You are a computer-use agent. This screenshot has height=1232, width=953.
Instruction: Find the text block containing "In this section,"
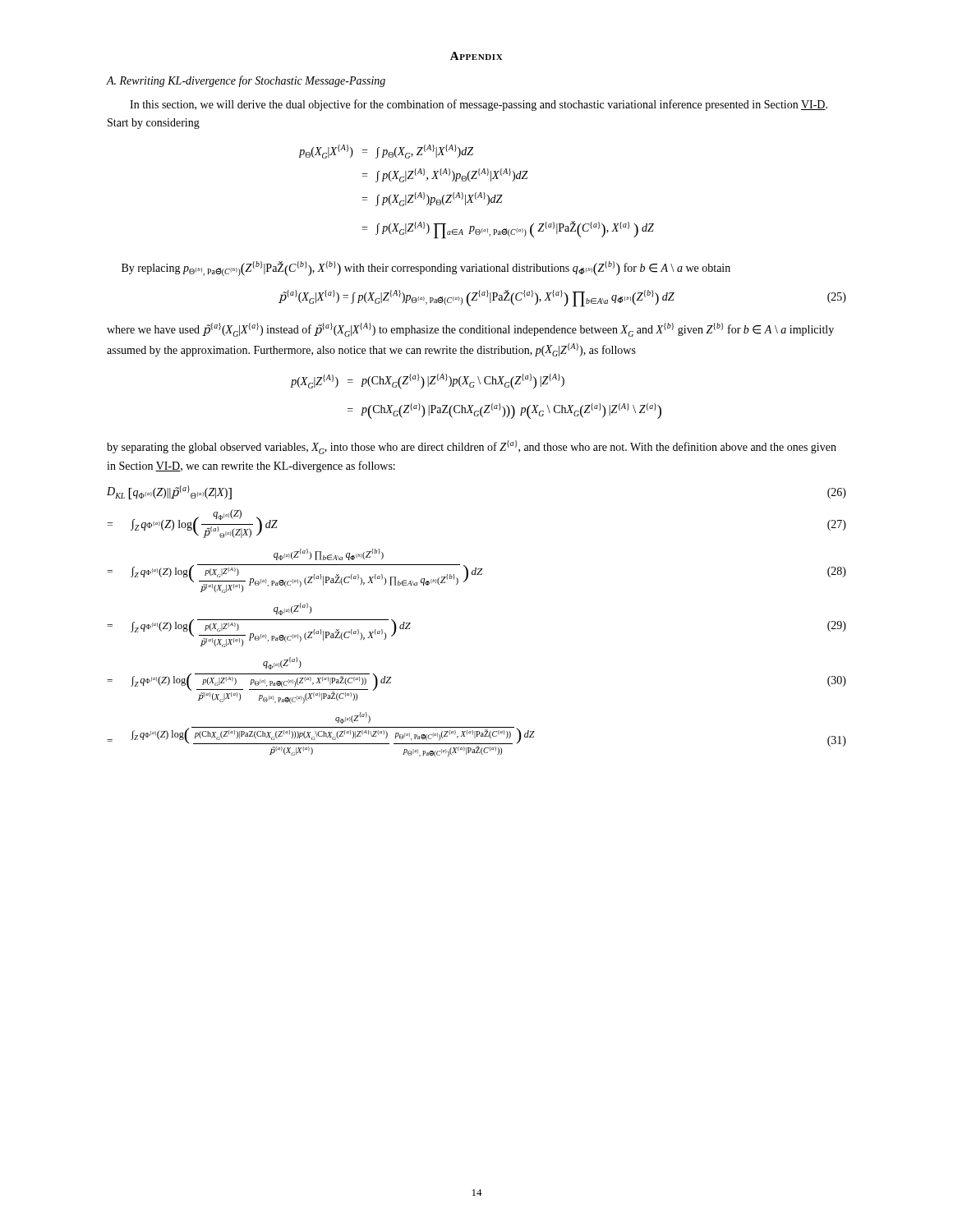coord(467,114)
